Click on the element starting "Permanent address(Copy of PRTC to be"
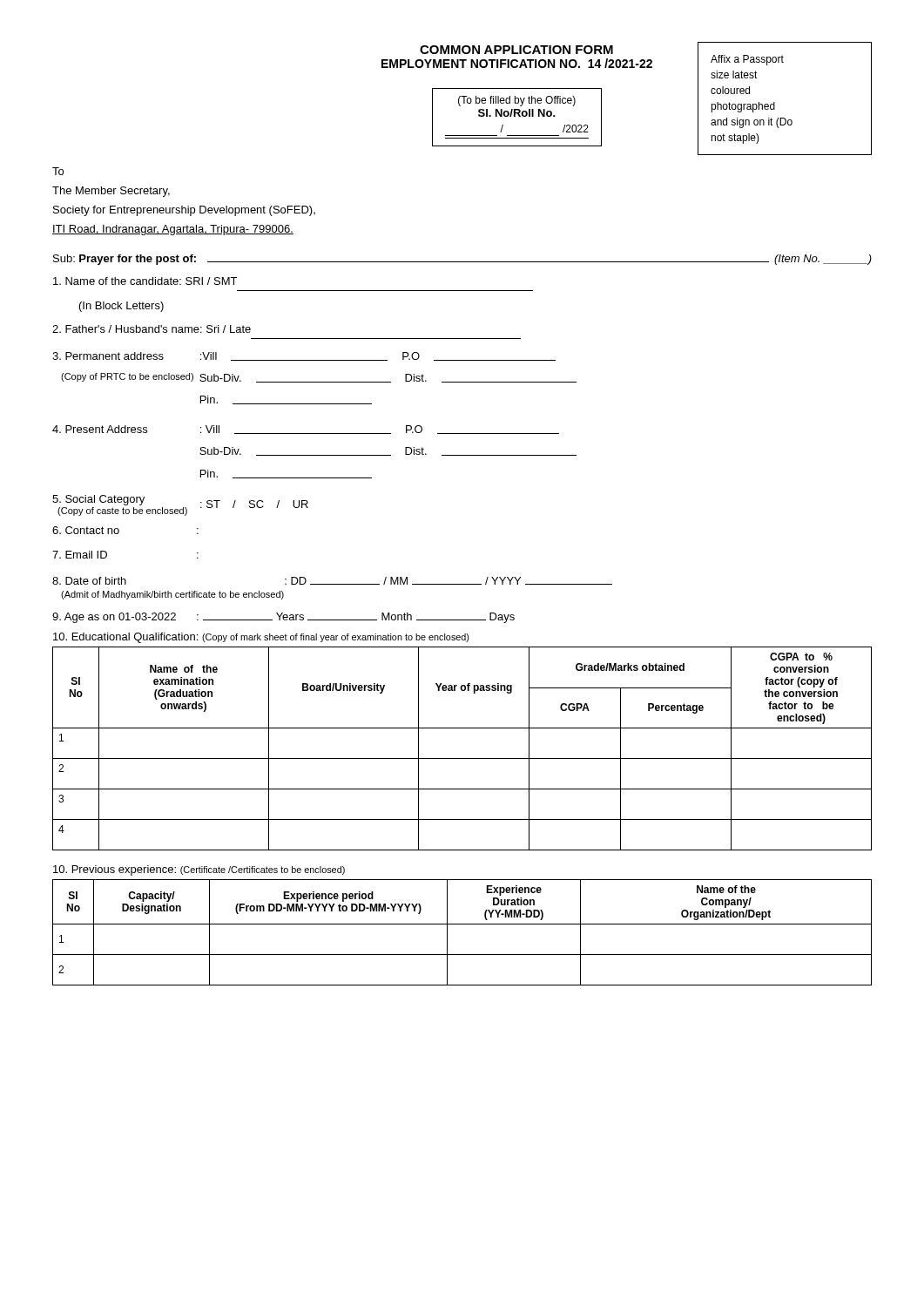The width and height of the screenshot is (924, 1307). (x=314, y=379)
